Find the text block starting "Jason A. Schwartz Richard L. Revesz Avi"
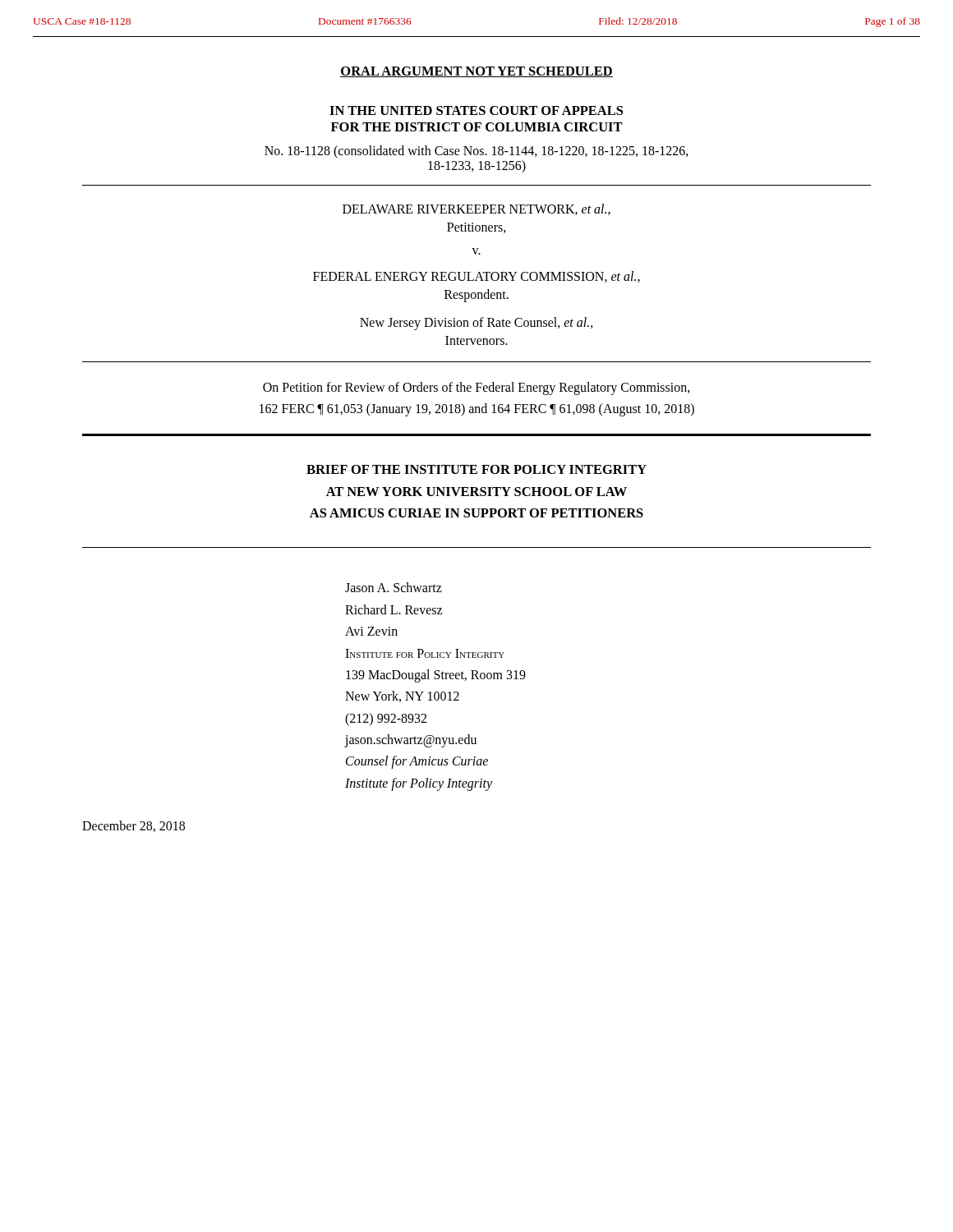The width and height of the screenshot is (953, 1232). click(394, 587)
